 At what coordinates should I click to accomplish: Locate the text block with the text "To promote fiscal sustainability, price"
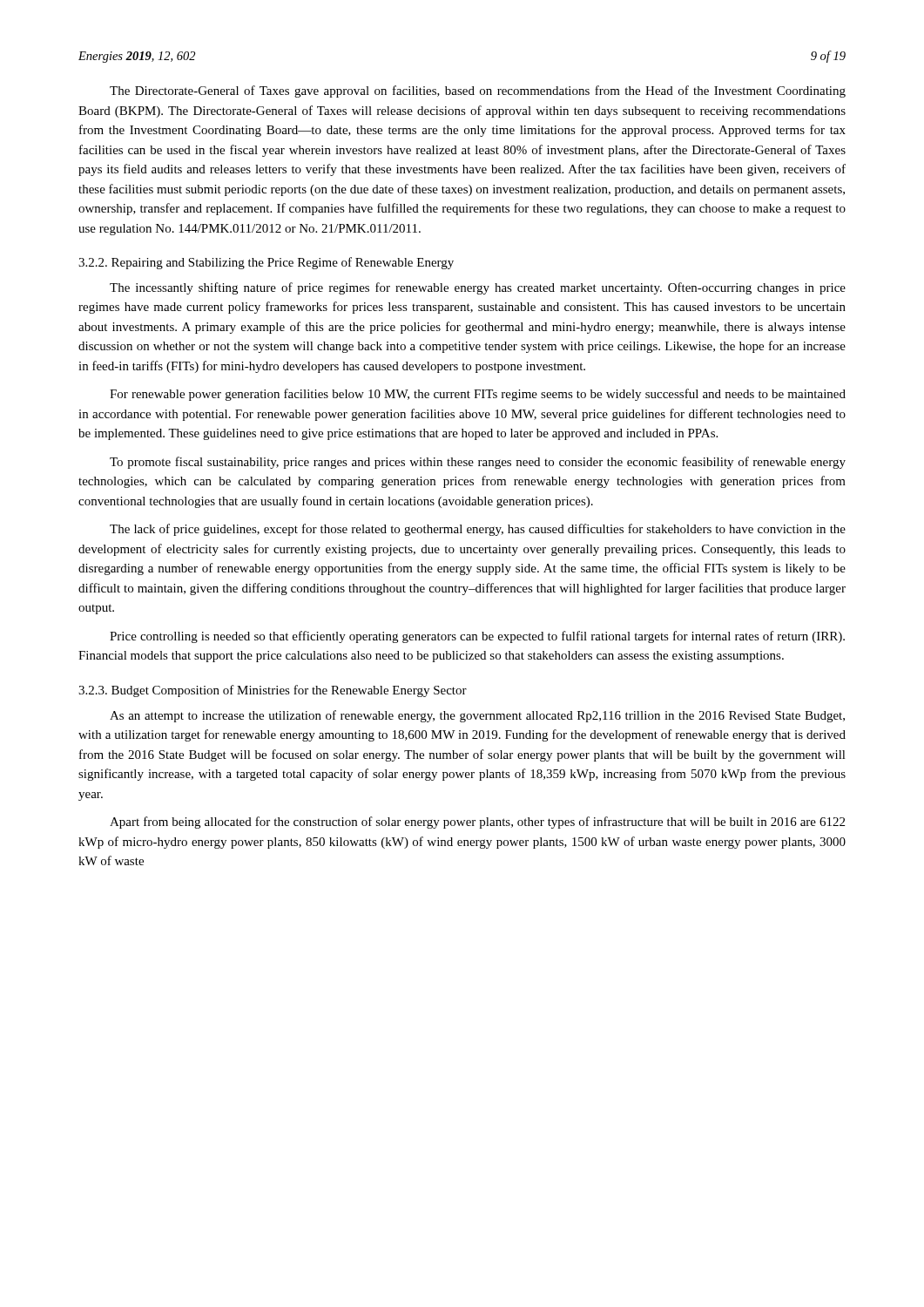[x=462, y=481]
